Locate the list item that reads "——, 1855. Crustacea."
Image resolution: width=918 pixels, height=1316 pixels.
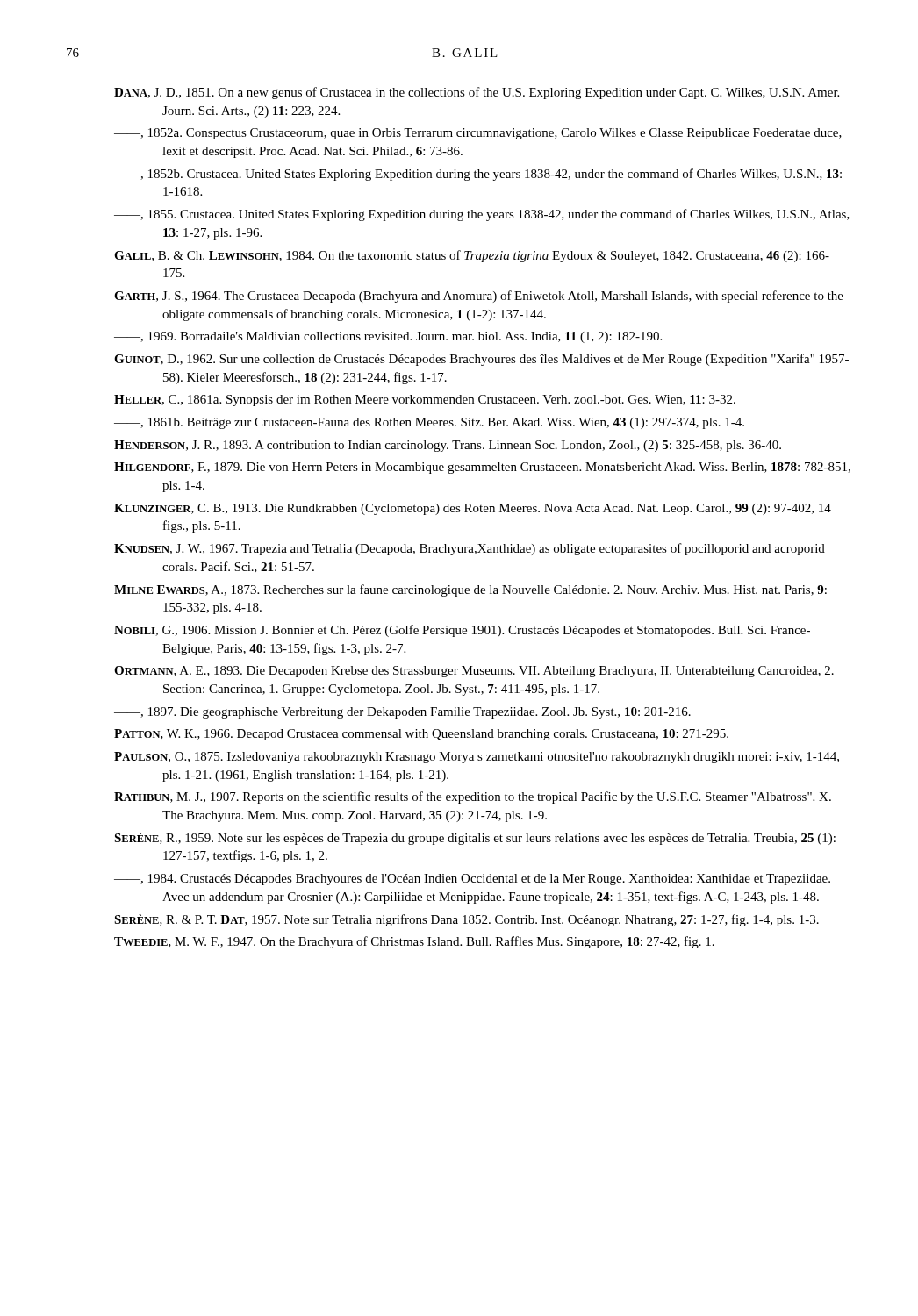(x=506, y=223)
